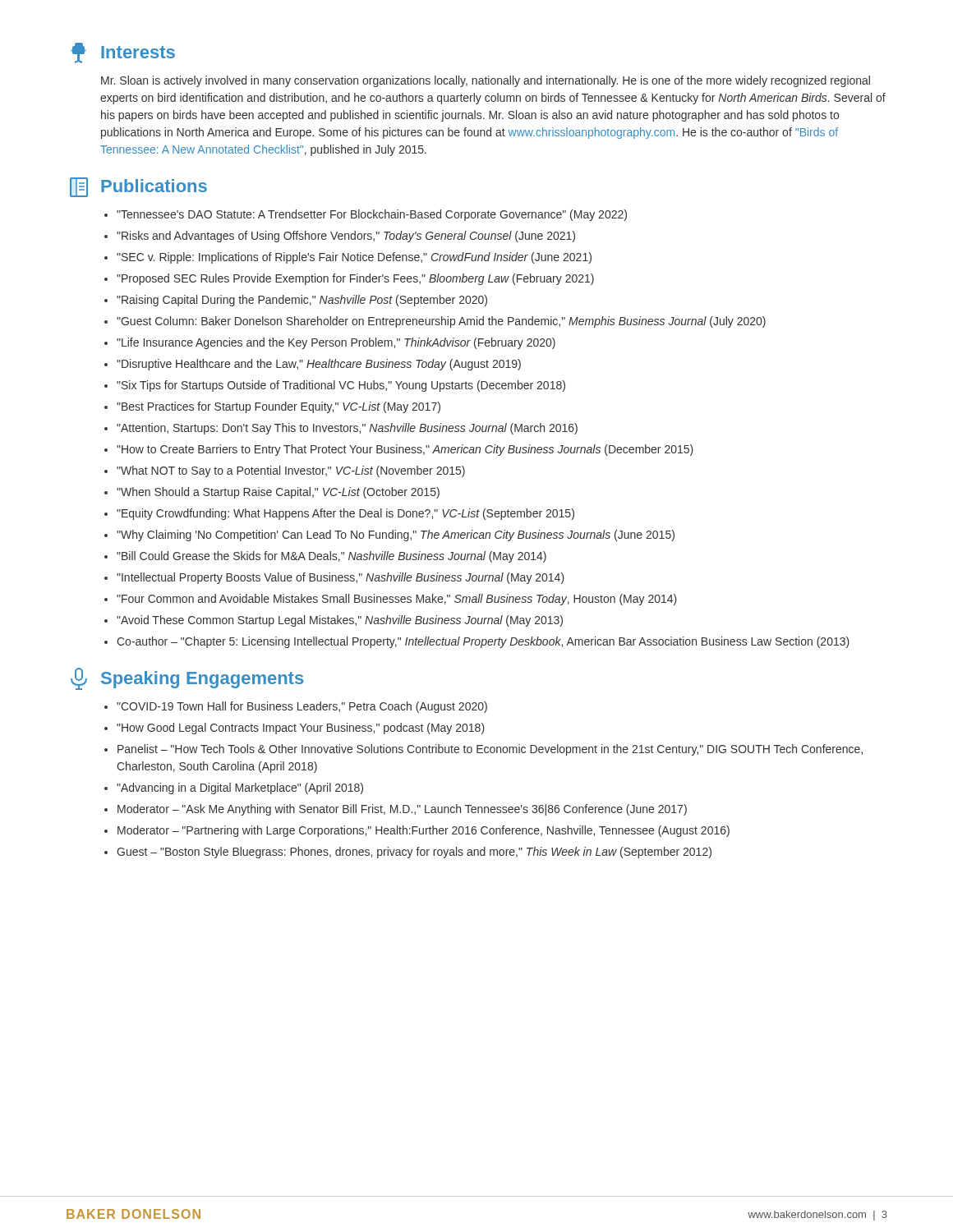Click the passage that begins ""Avoid These Common Startup Legal Mistakes," Nashville"
The image size is (953, 1232).
click(502, 621)
